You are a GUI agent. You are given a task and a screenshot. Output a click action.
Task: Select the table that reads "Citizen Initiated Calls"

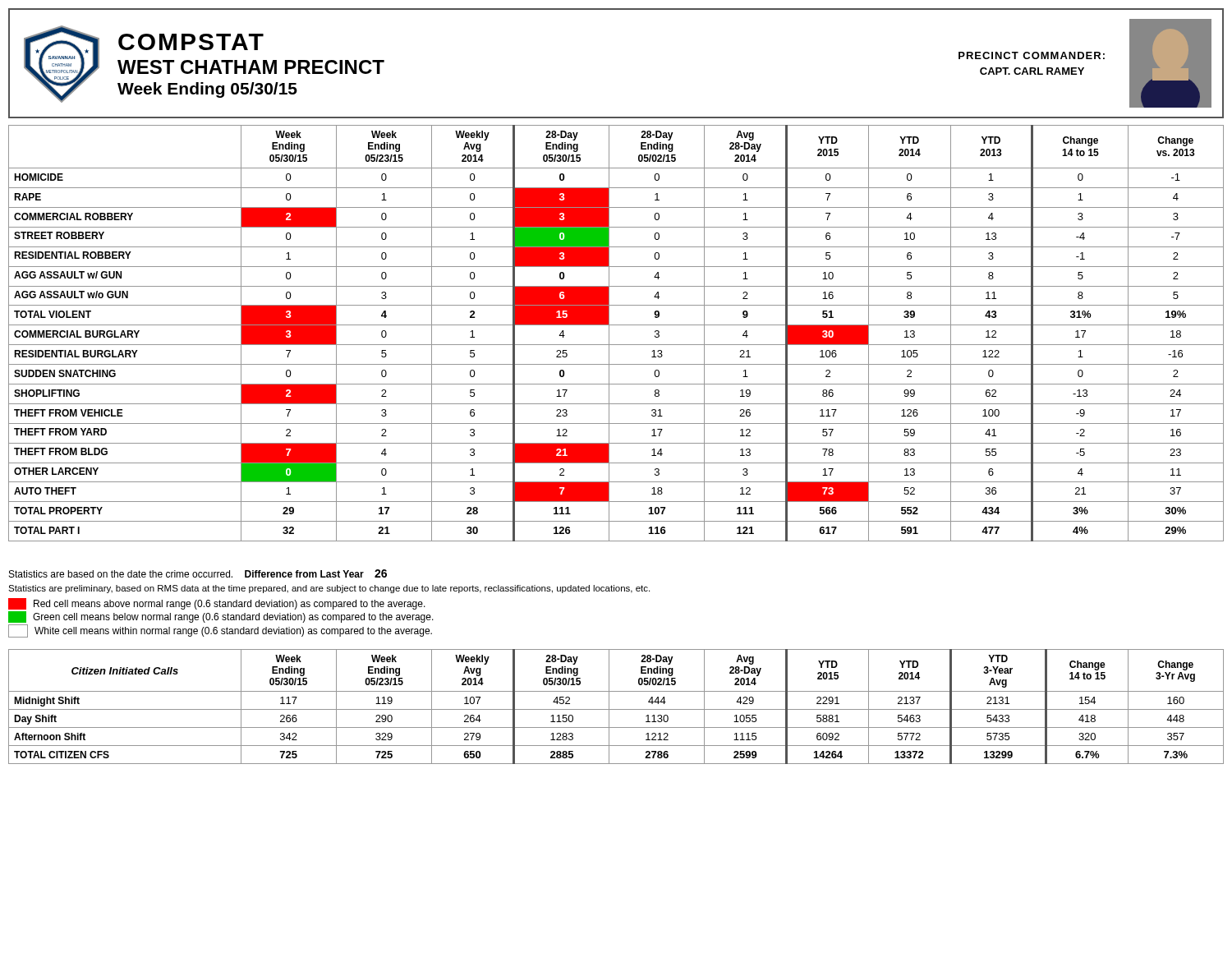coord(616,707)
